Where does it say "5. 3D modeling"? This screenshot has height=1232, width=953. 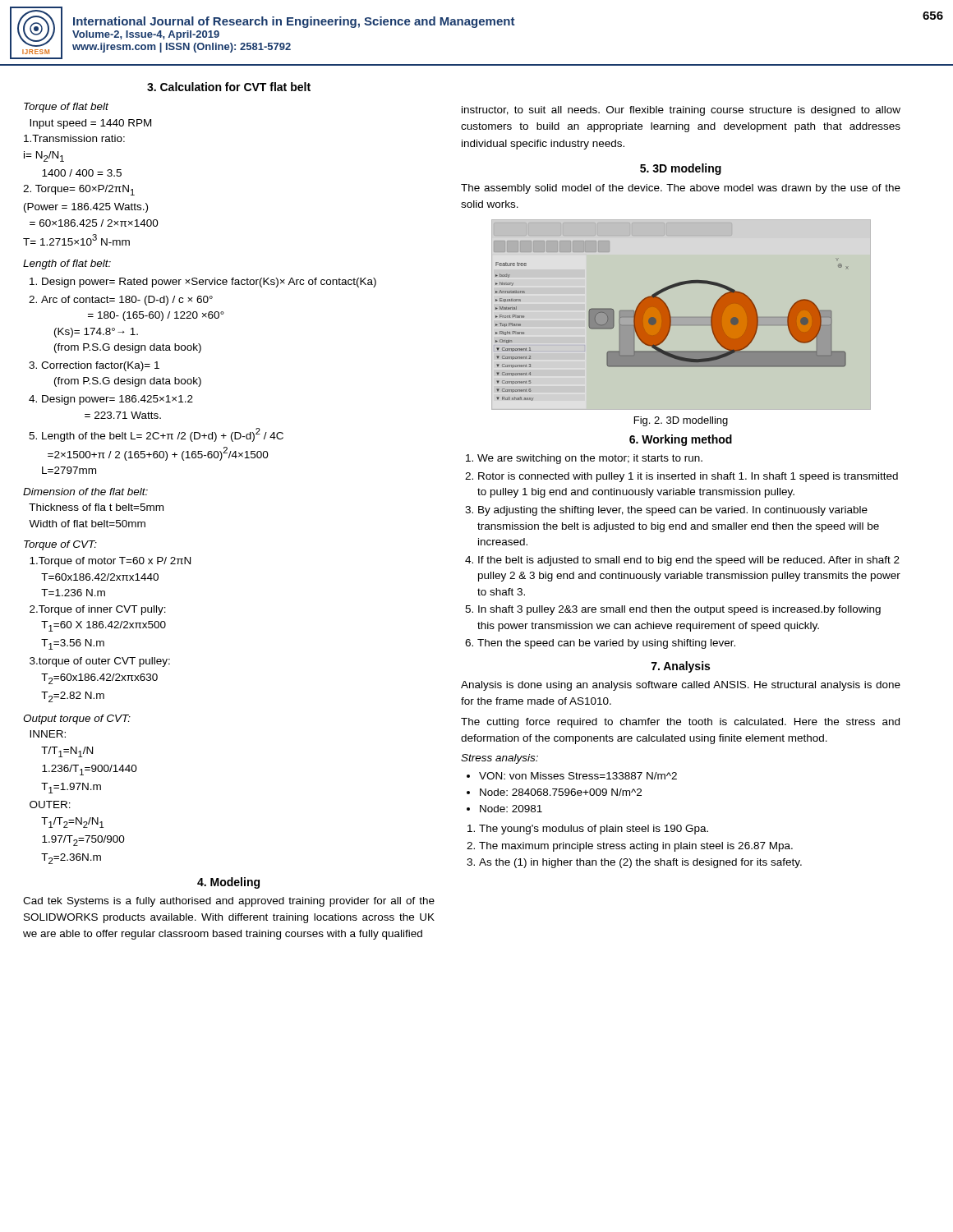click(681, 168)
